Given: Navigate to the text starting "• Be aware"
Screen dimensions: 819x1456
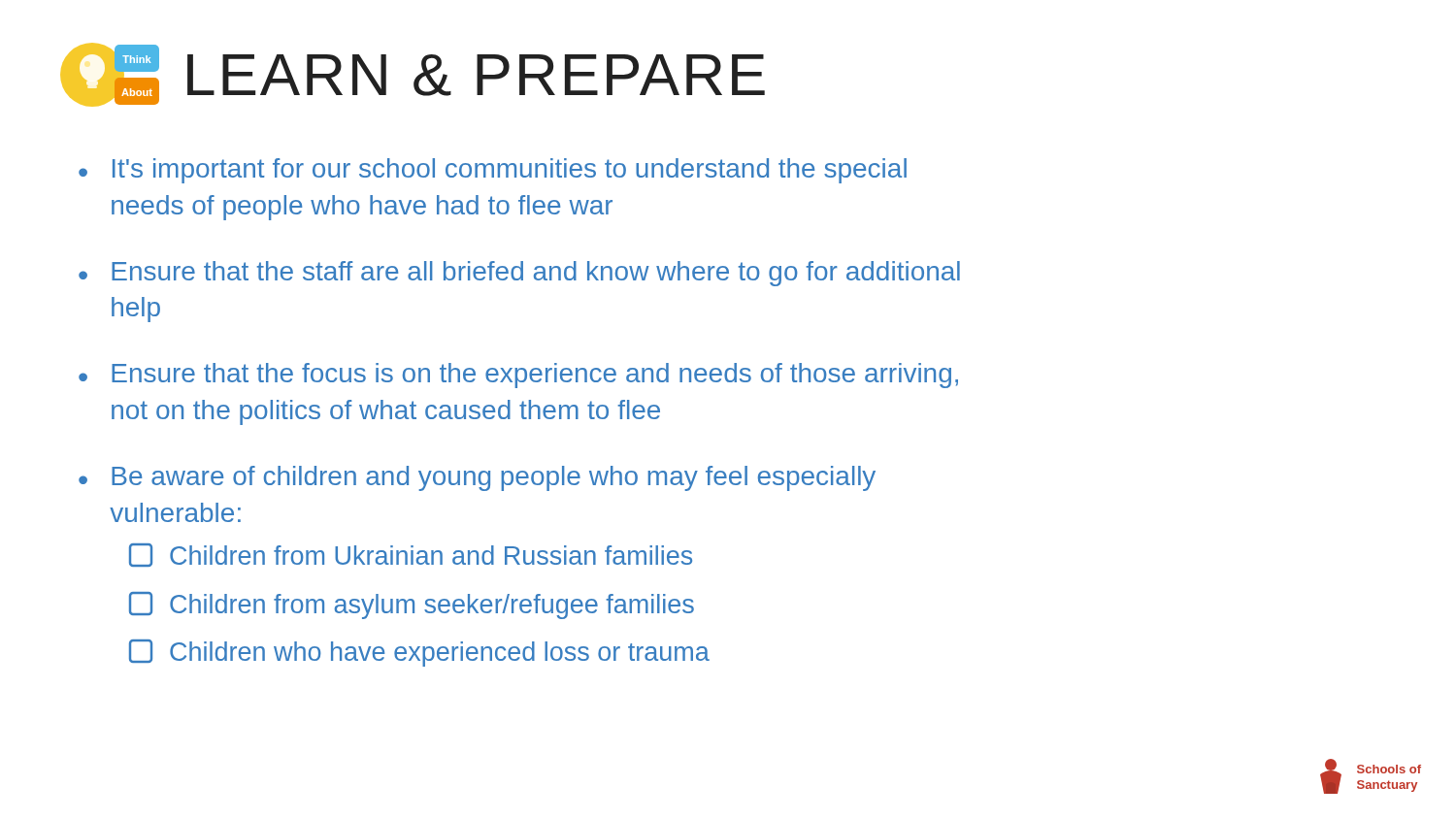Looking at the screenshot, I should pyautogui.click(x=477, y=570).
